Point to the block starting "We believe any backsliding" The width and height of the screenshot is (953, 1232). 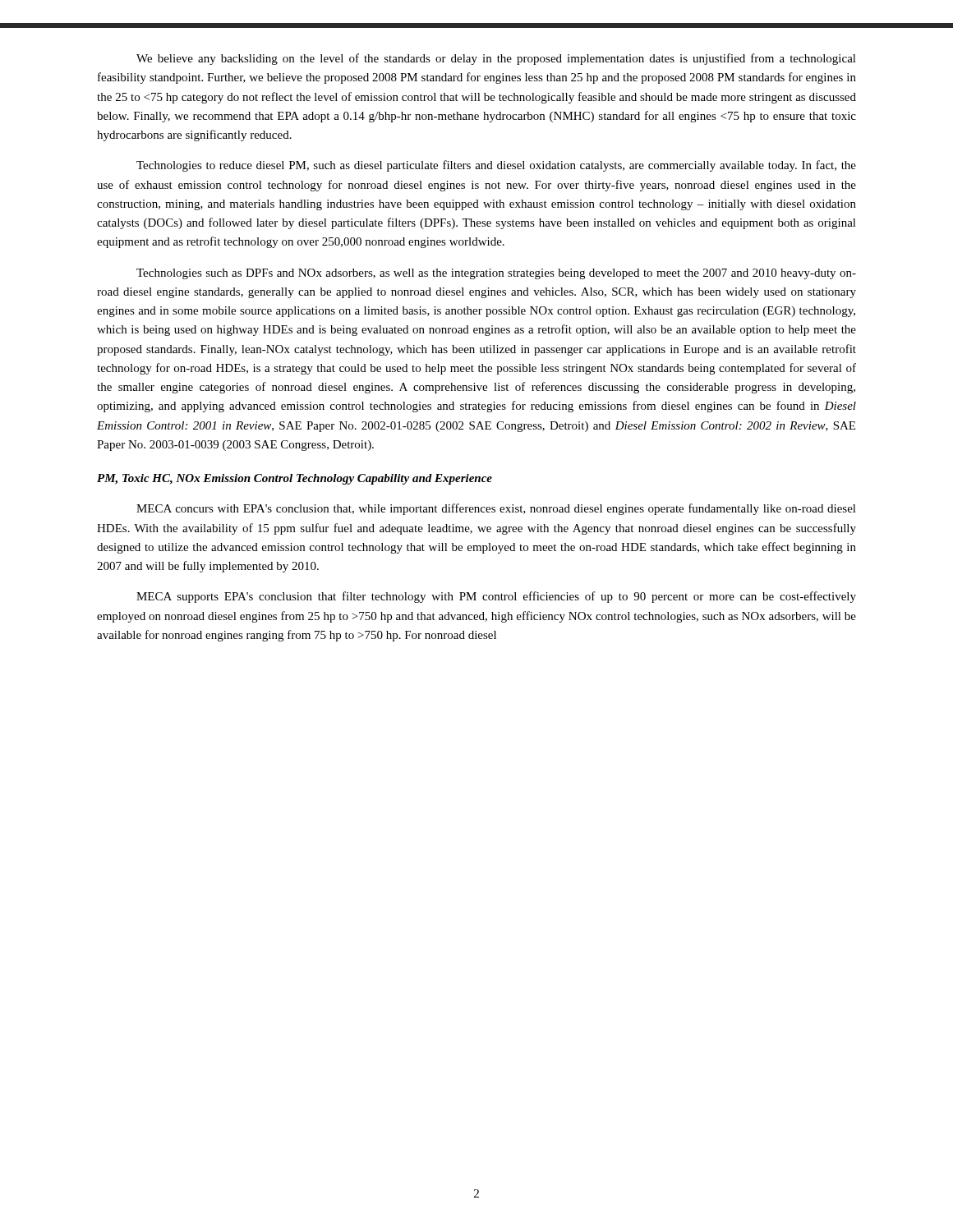[x=476, y=97]
